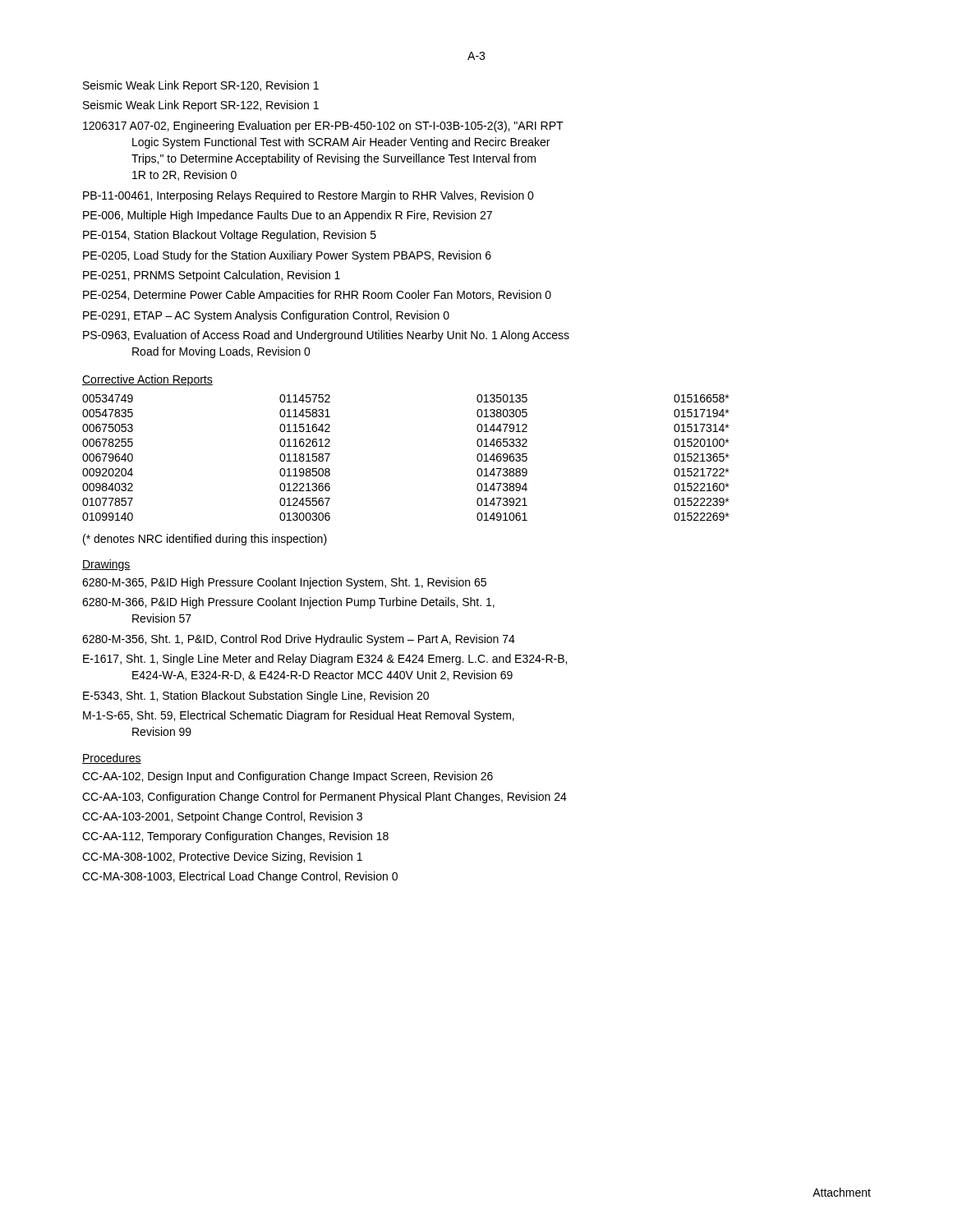
Task: Select the text containing "PE-0251, PRNMS Setpoint Calculation, Revision 1"
Action: click(x=211, y=275)
